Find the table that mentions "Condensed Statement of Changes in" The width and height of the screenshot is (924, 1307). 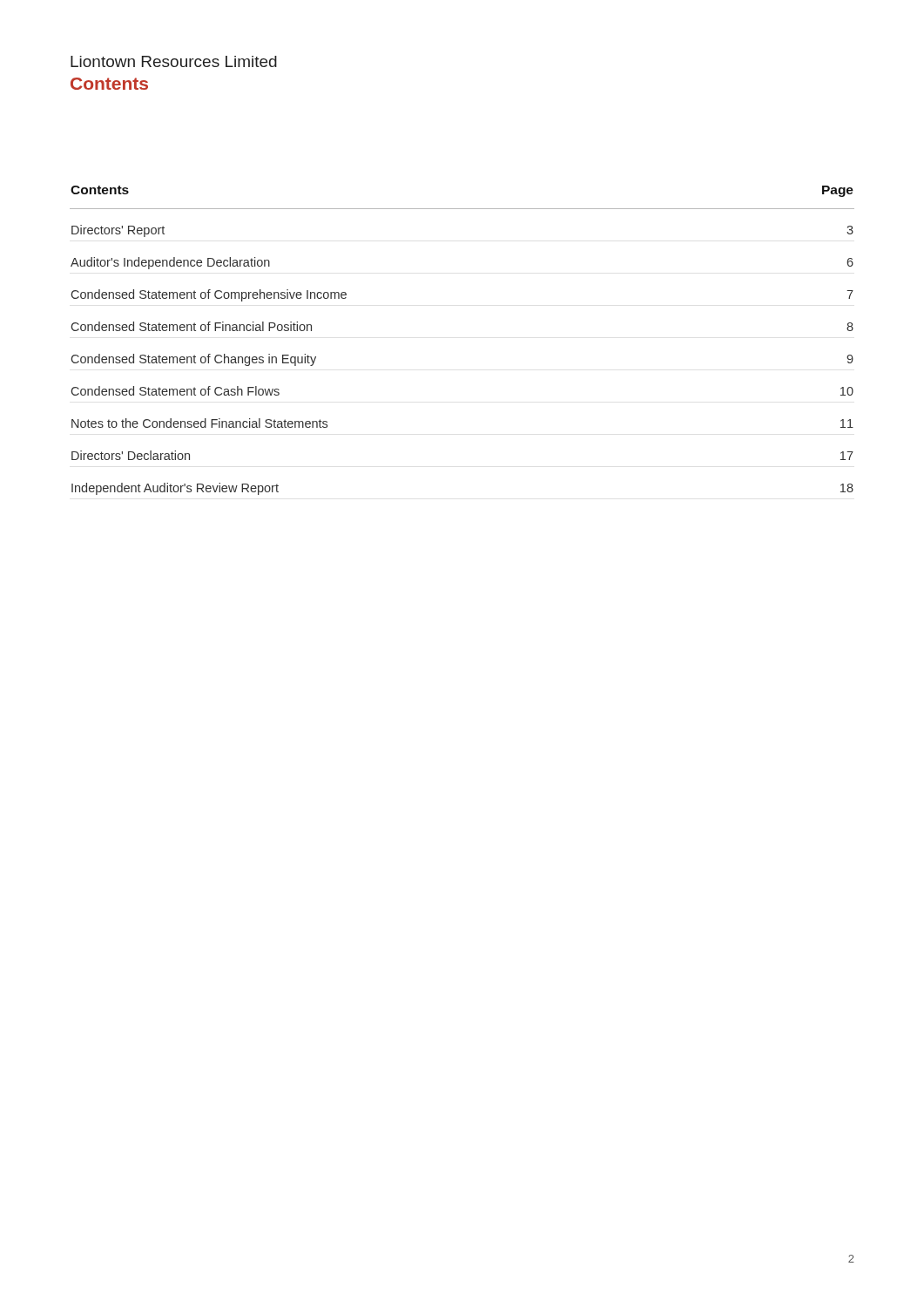coord(462,340)
